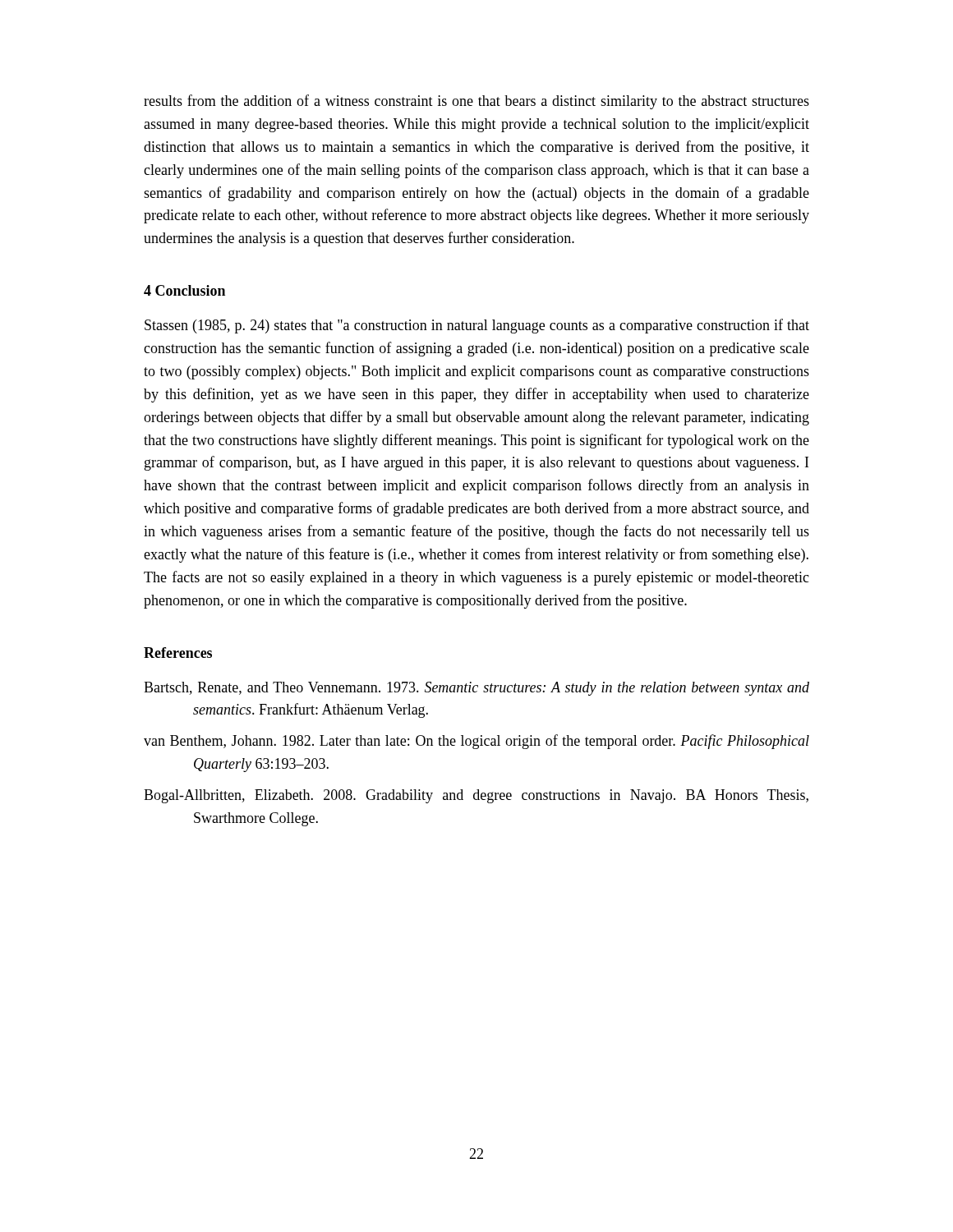The image size is (953, 1232).
Task: Click on the text block that reads "results from the"
Action: [x=476, y=170]
